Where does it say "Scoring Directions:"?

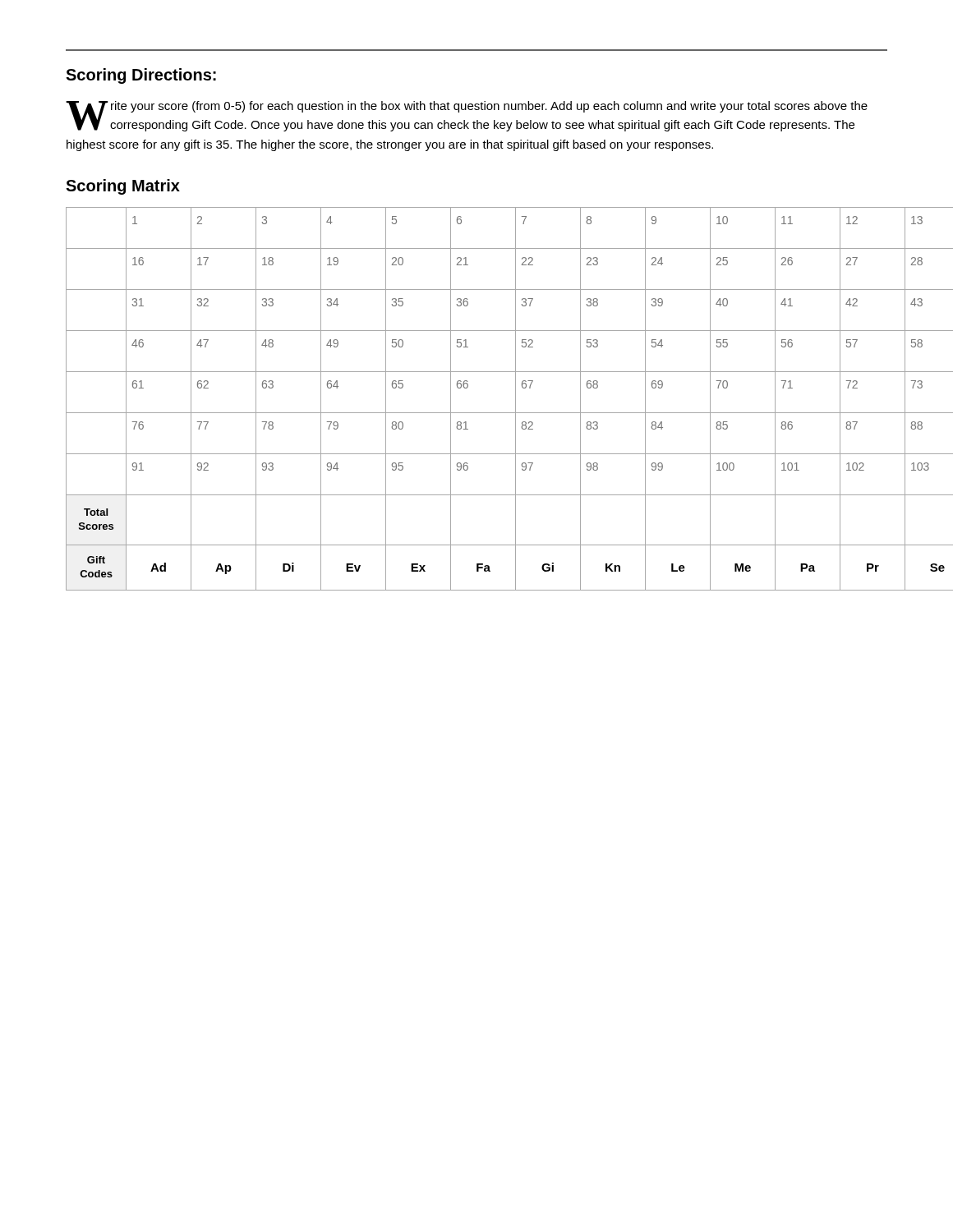[142, 75]
